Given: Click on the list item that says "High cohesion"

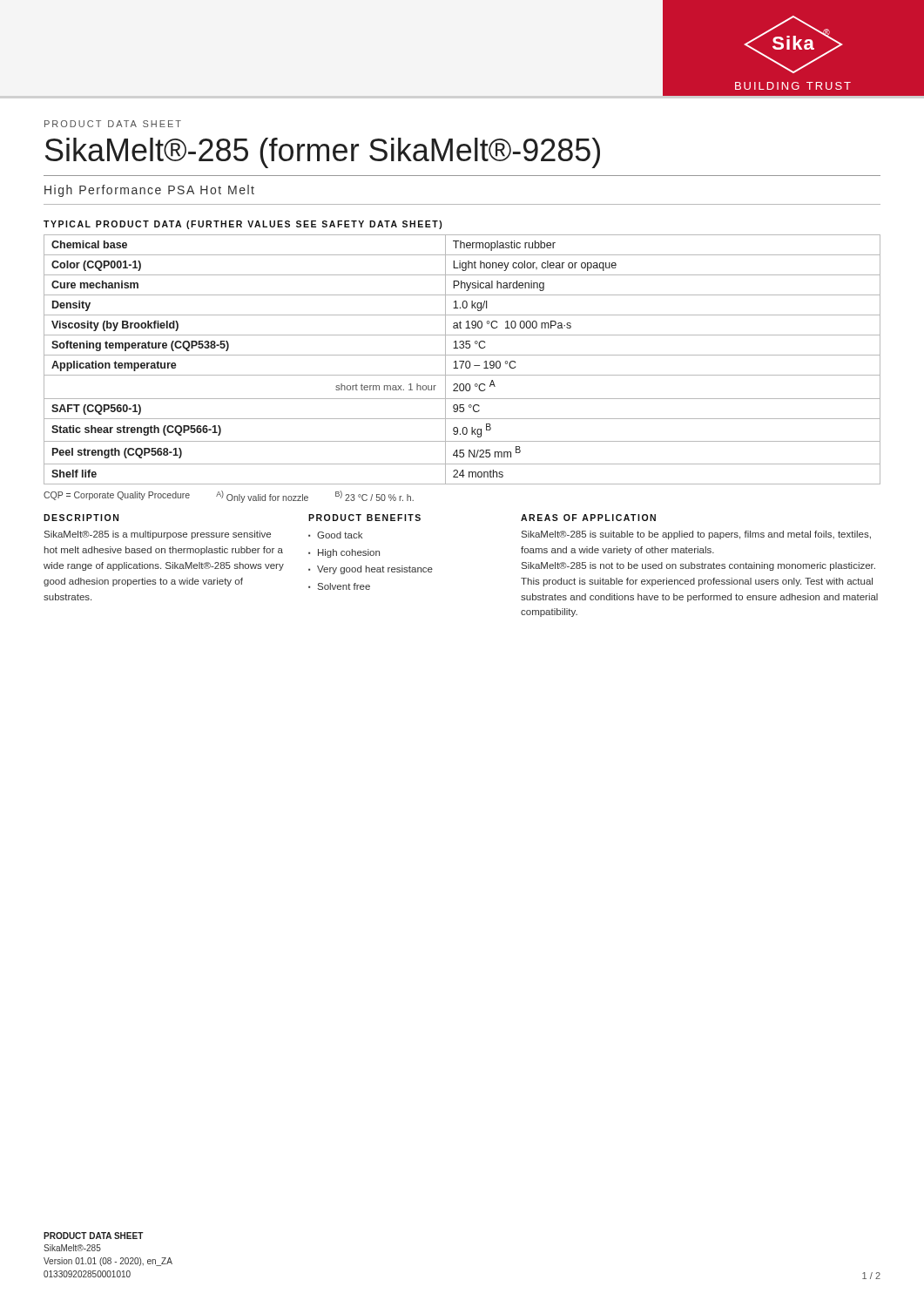Looking at the screenshot, I should click(349, 552).
